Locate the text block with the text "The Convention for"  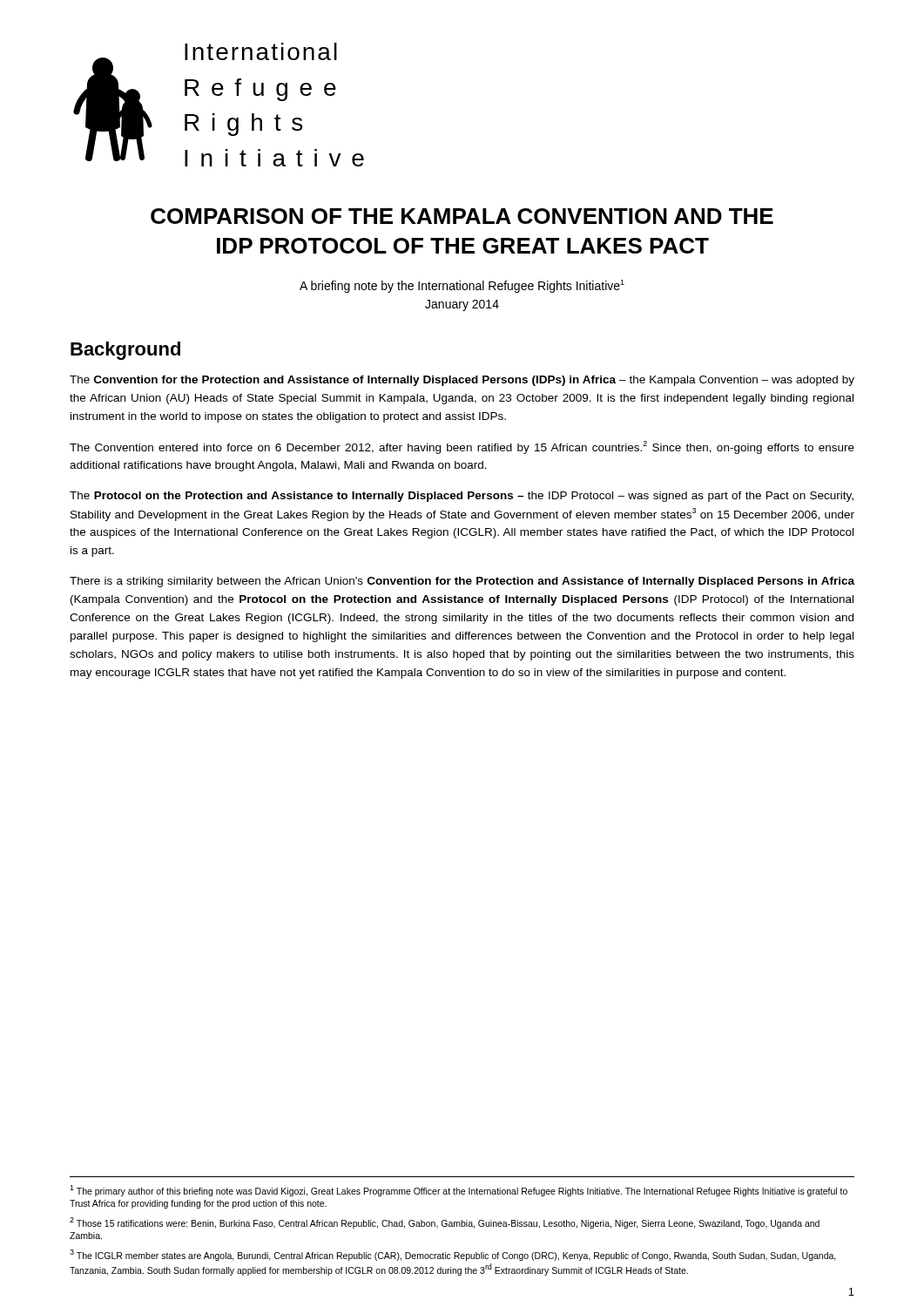click(462, 398)
